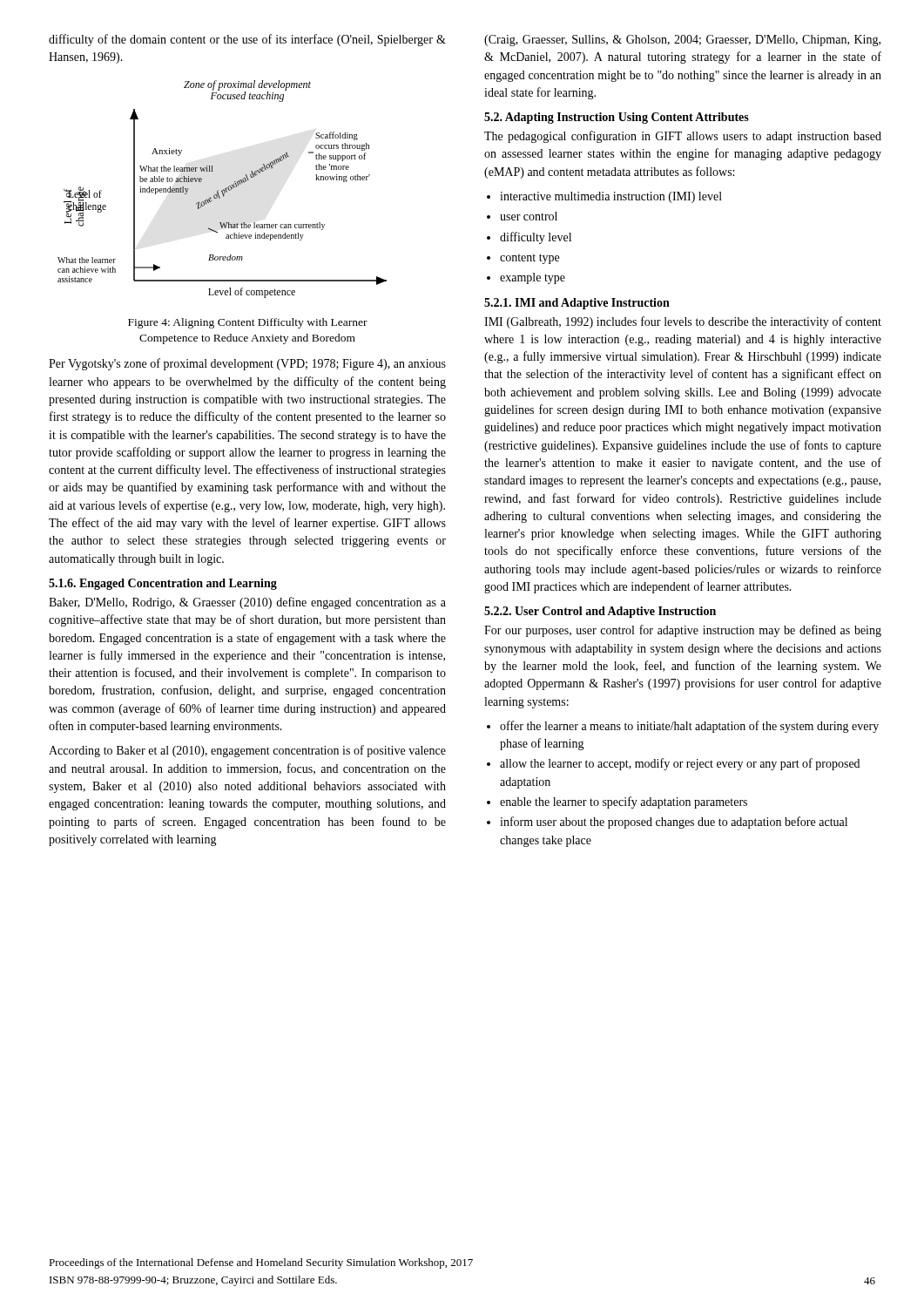Select the section header with the text "5.1.6. Engaged Concentration and Learning"

pyautogui.click(x=163, y=583)
